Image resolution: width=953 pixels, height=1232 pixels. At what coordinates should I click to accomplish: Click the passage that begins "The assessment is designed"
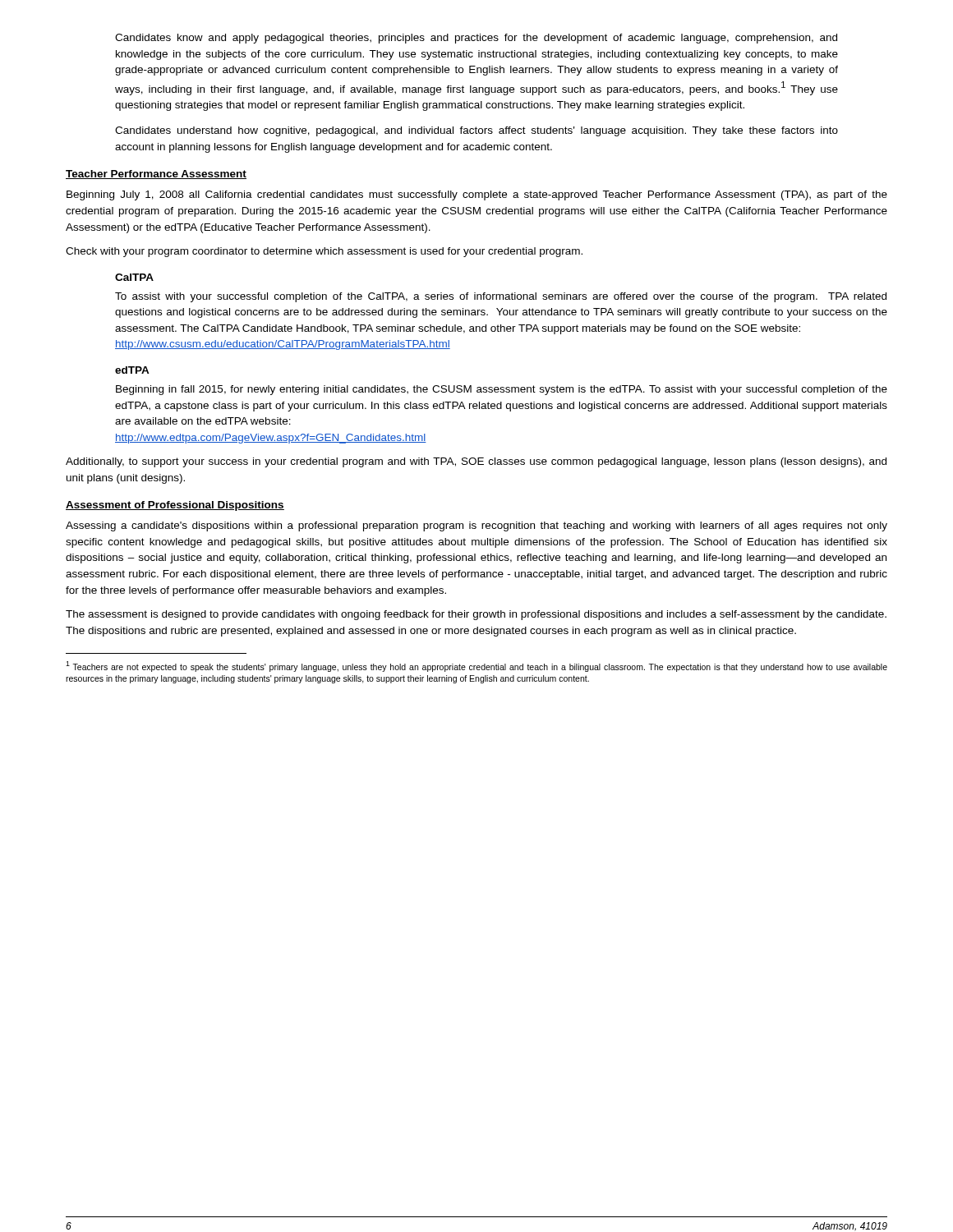click(476, 622)
